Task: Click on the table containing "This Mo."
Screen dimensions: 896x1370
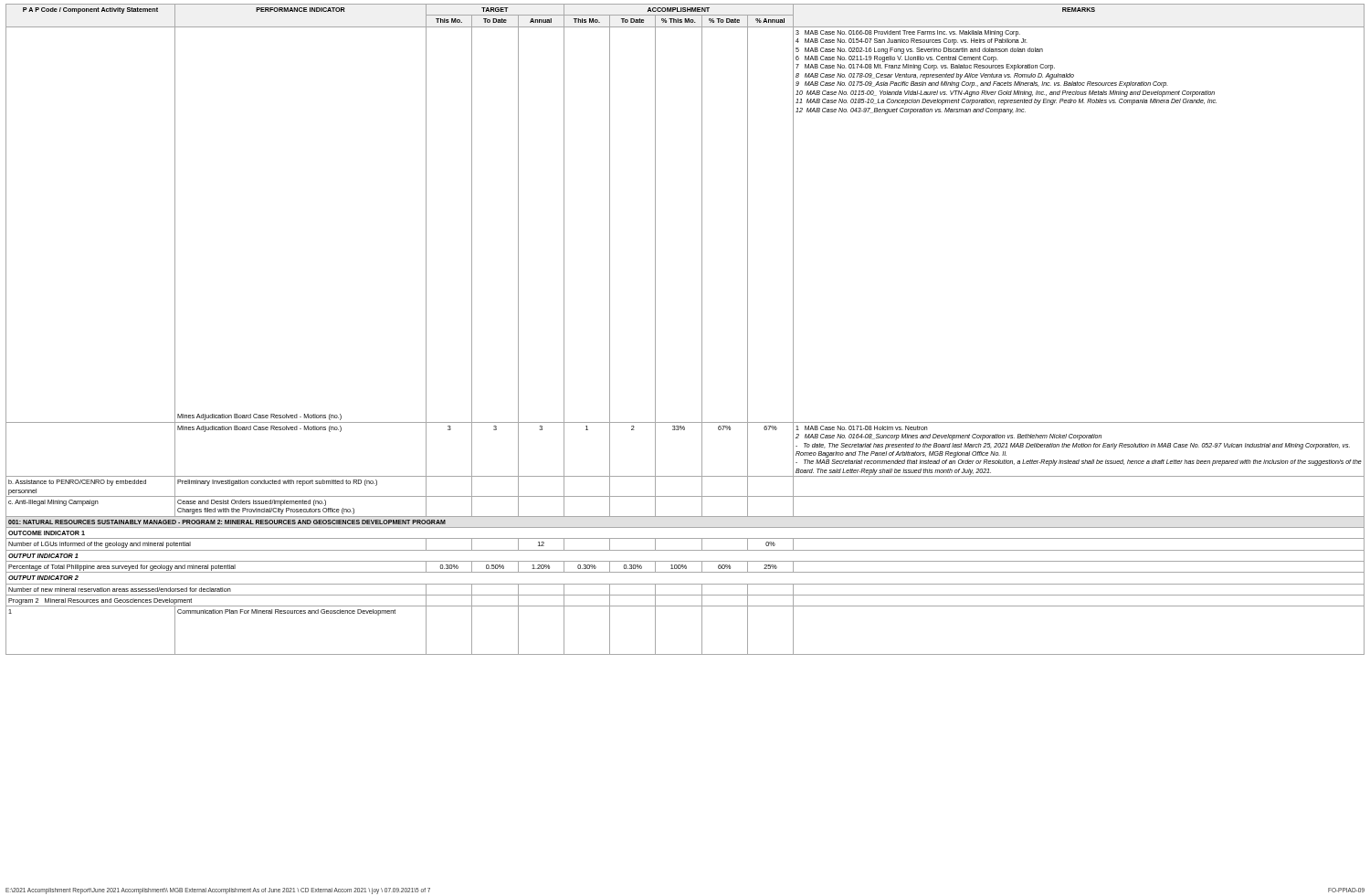Action: (685, 329)
